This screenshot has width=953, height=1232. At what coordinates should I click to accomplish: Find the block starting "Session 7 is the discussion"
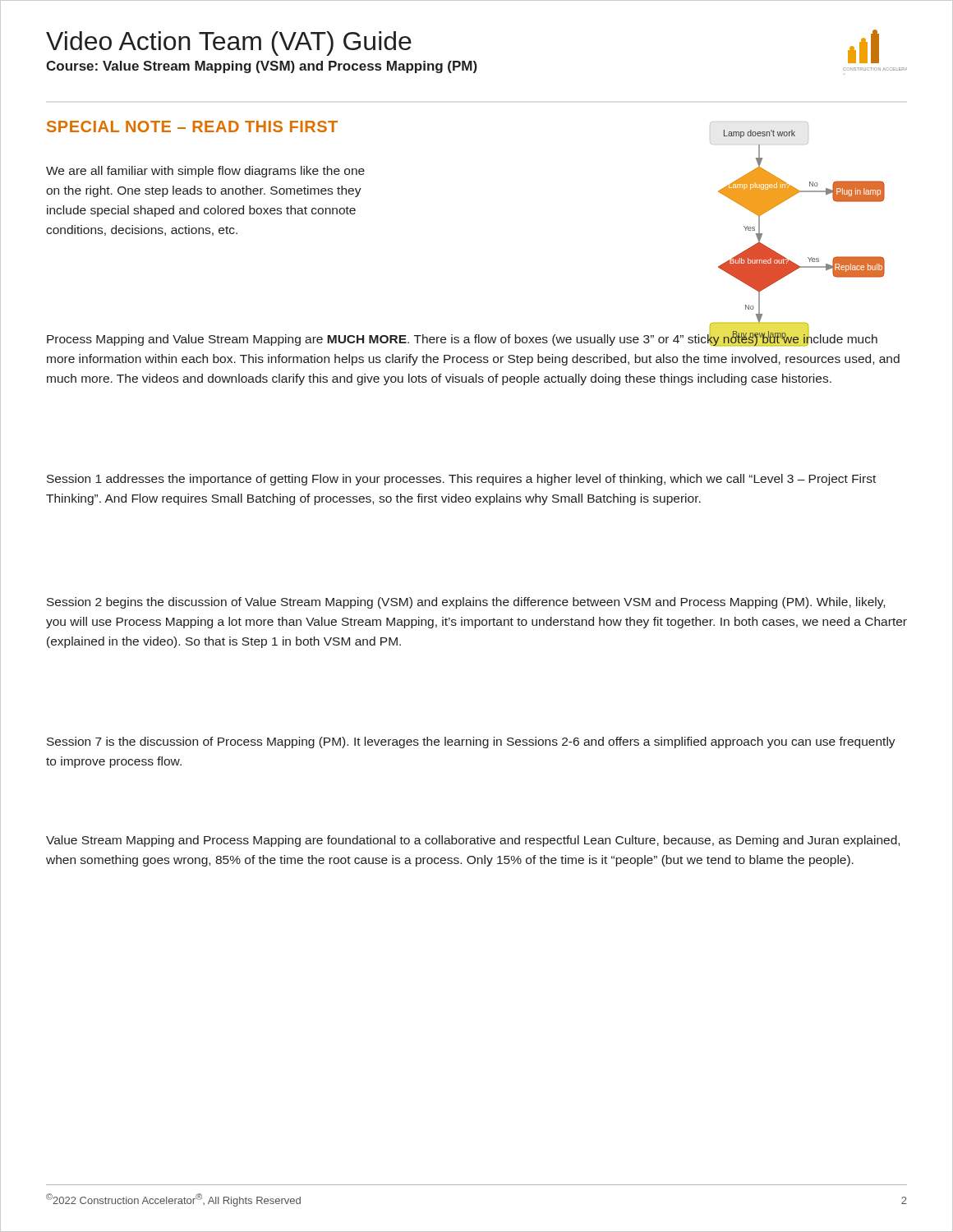click(x=476, y=752)
